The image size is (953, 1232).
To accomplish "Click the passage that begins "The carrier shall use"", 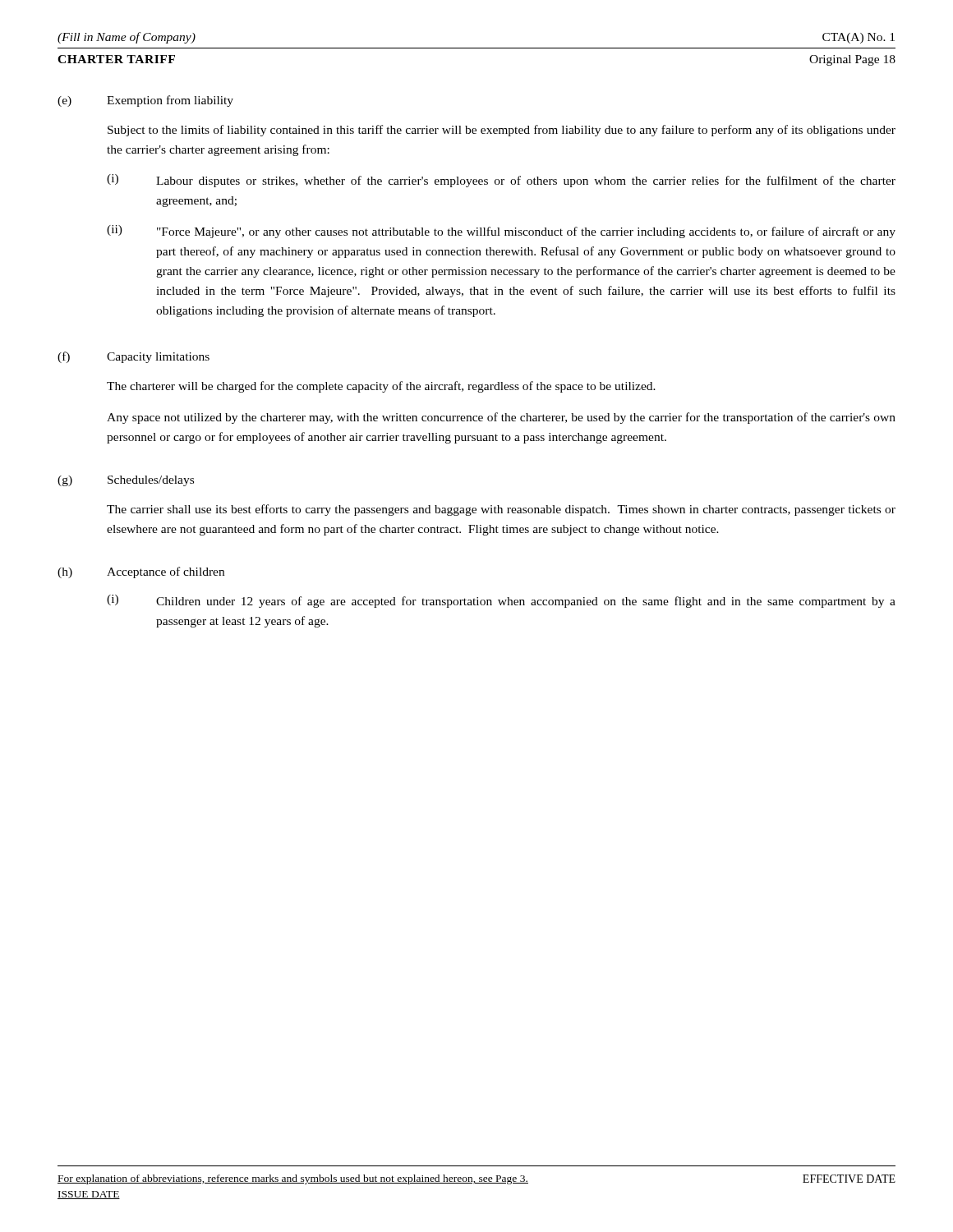I will (x=501, y=519).
